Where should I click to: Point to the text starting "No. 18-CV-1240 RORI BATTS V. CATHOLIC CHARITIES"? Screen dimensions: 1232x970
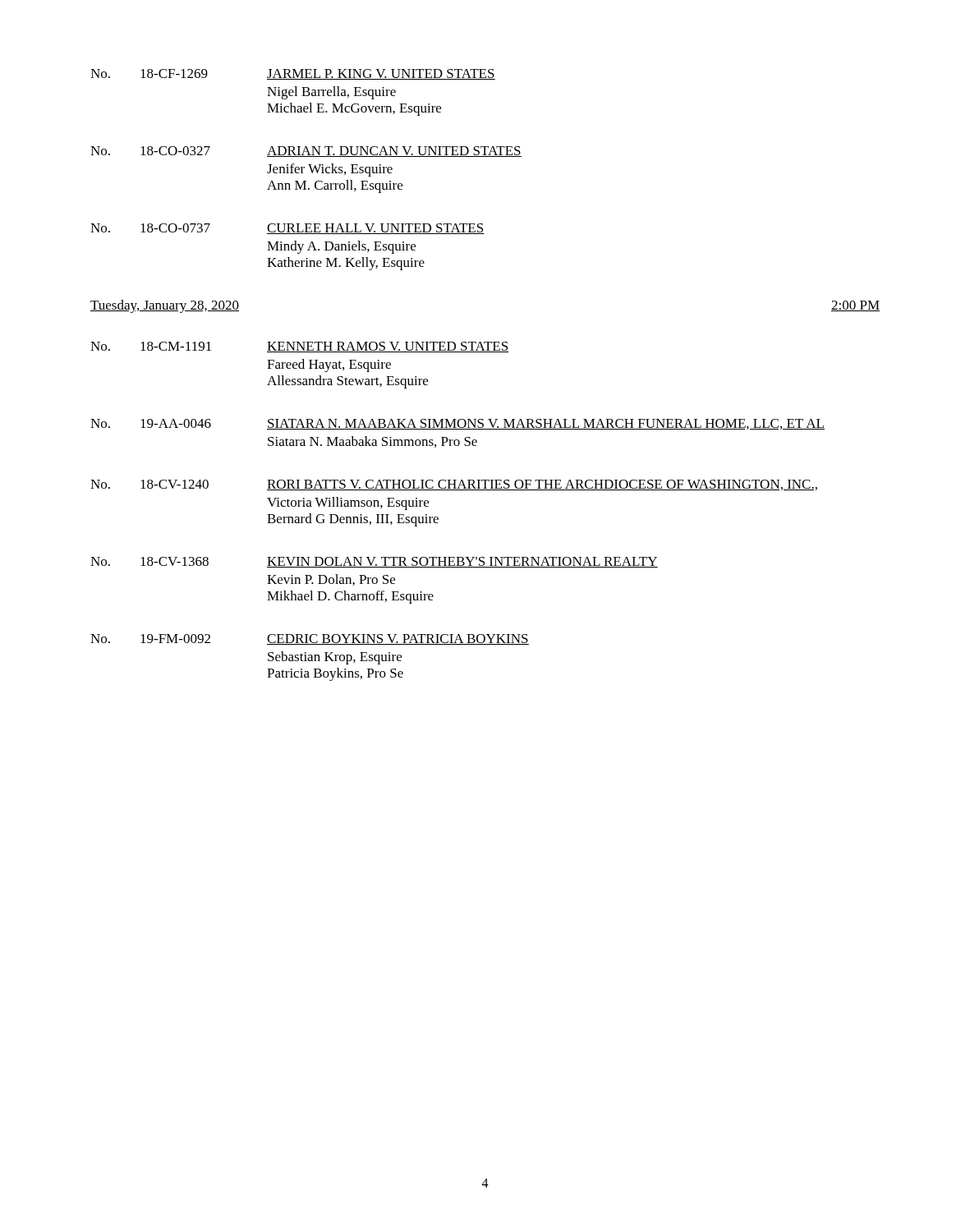tap(454, 485)
